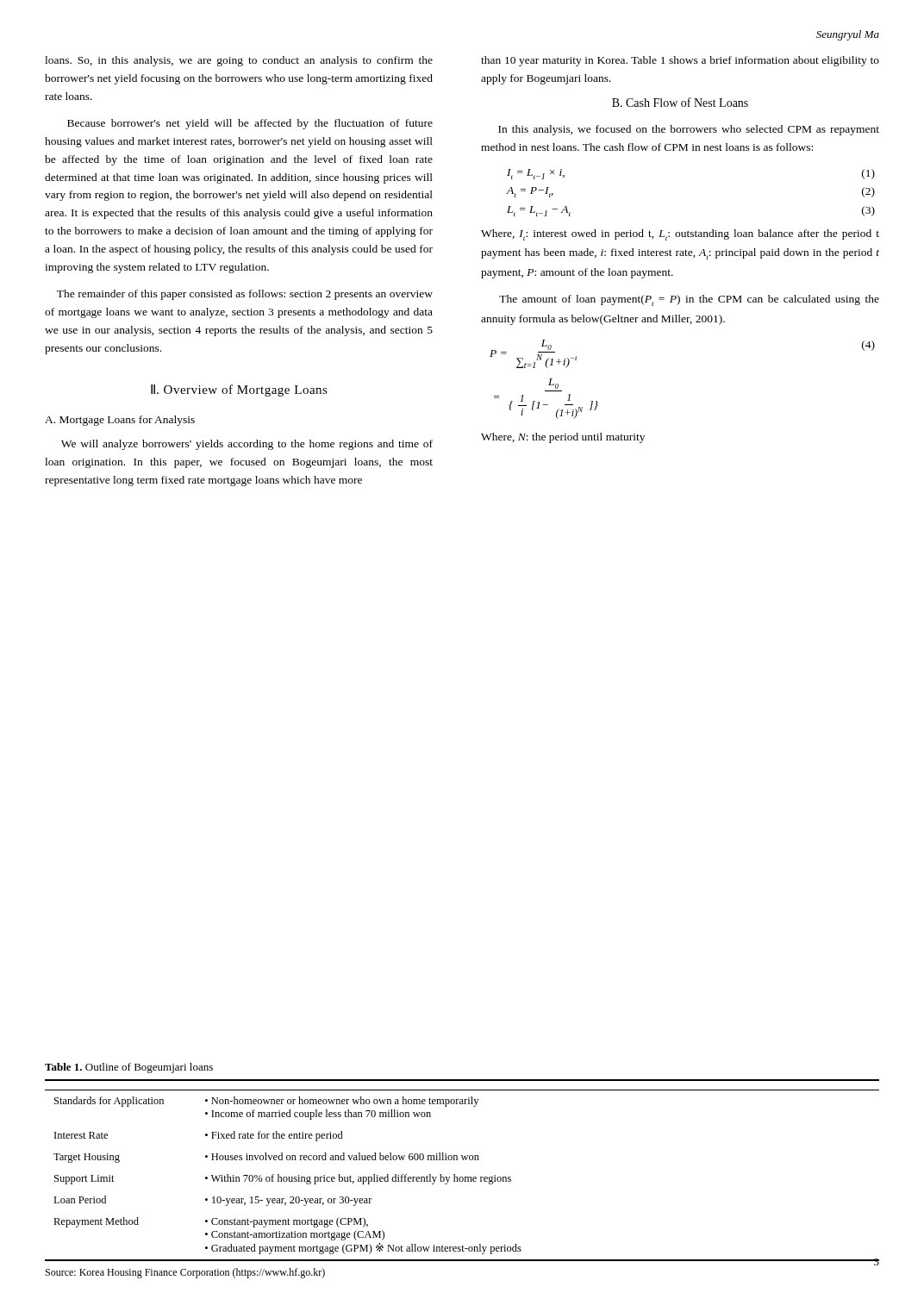Click on the table containing "• 10-year, 15-"
Viewport: 924px width, 1293px height.
pyautogui.click(x=462, y=1170)
